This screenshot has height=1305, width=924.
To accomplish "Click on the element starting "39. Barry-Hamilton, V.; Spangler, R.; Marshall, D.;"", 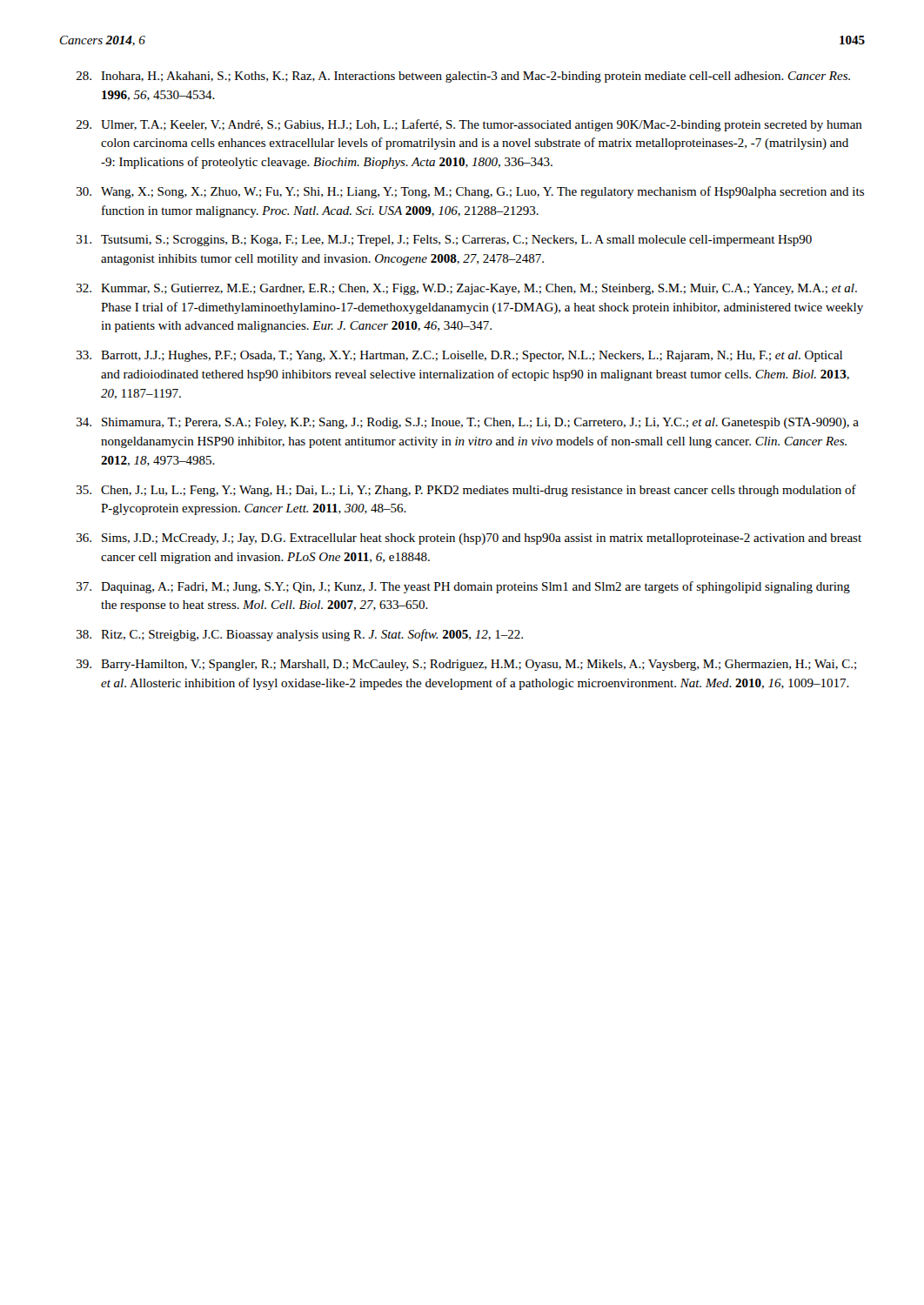I will [x=462, y=674].
